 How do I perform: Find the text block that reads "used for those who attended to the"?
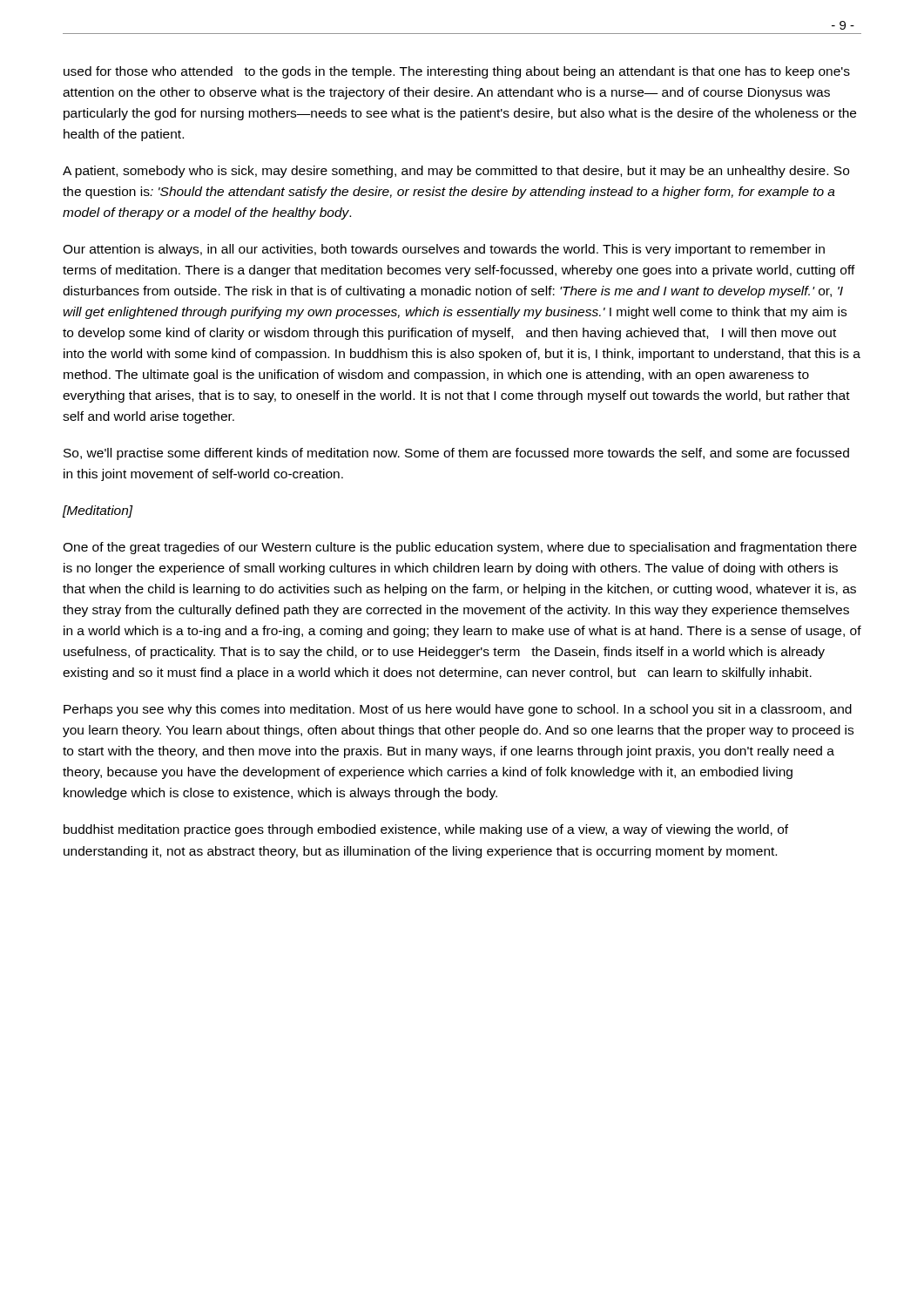[460, 102]
